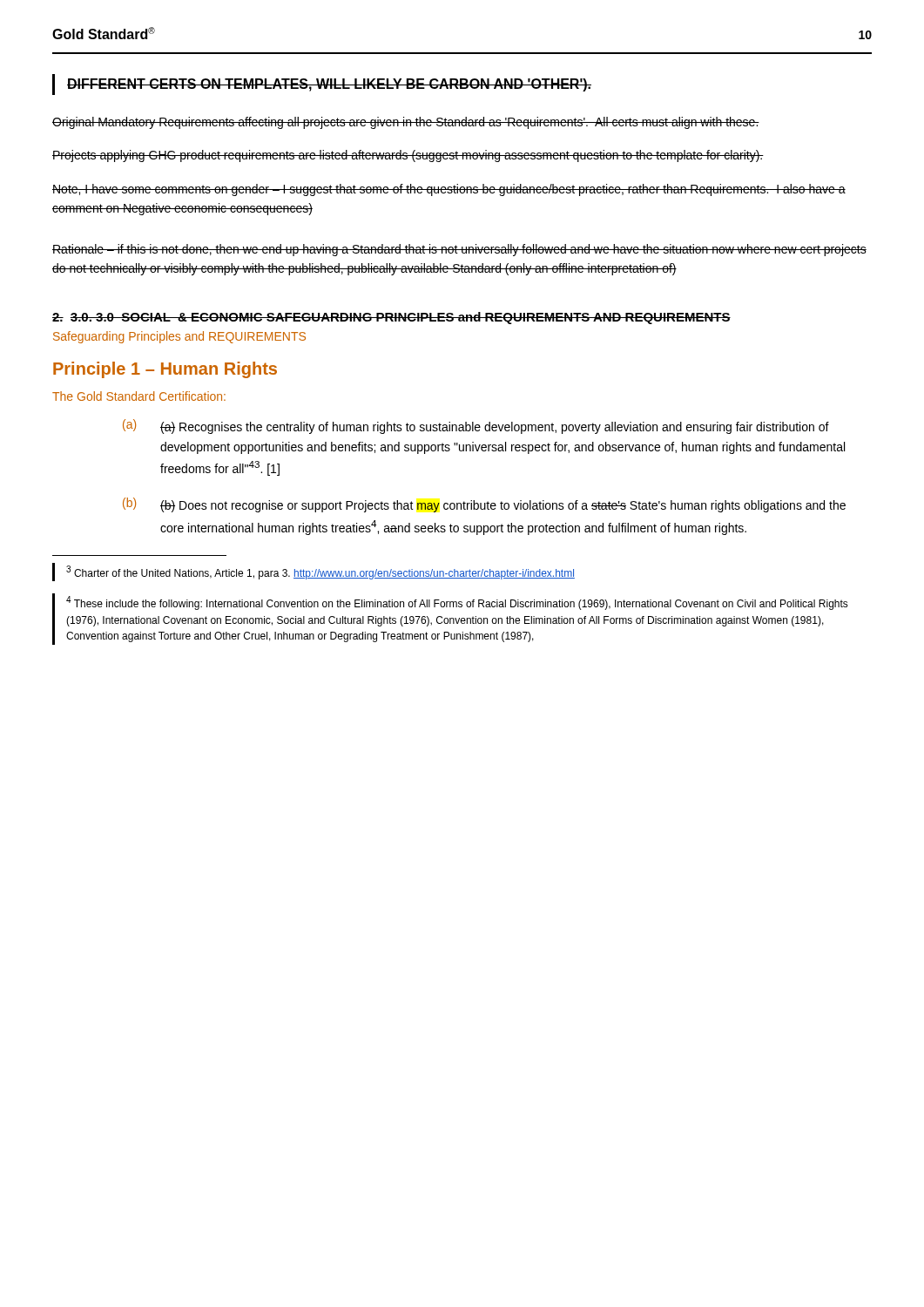This screenshot has height=1307, width=924.
Task: Navigate to the text block starting "(a) (a) Recognises the centrality of"
Action: 497,448
